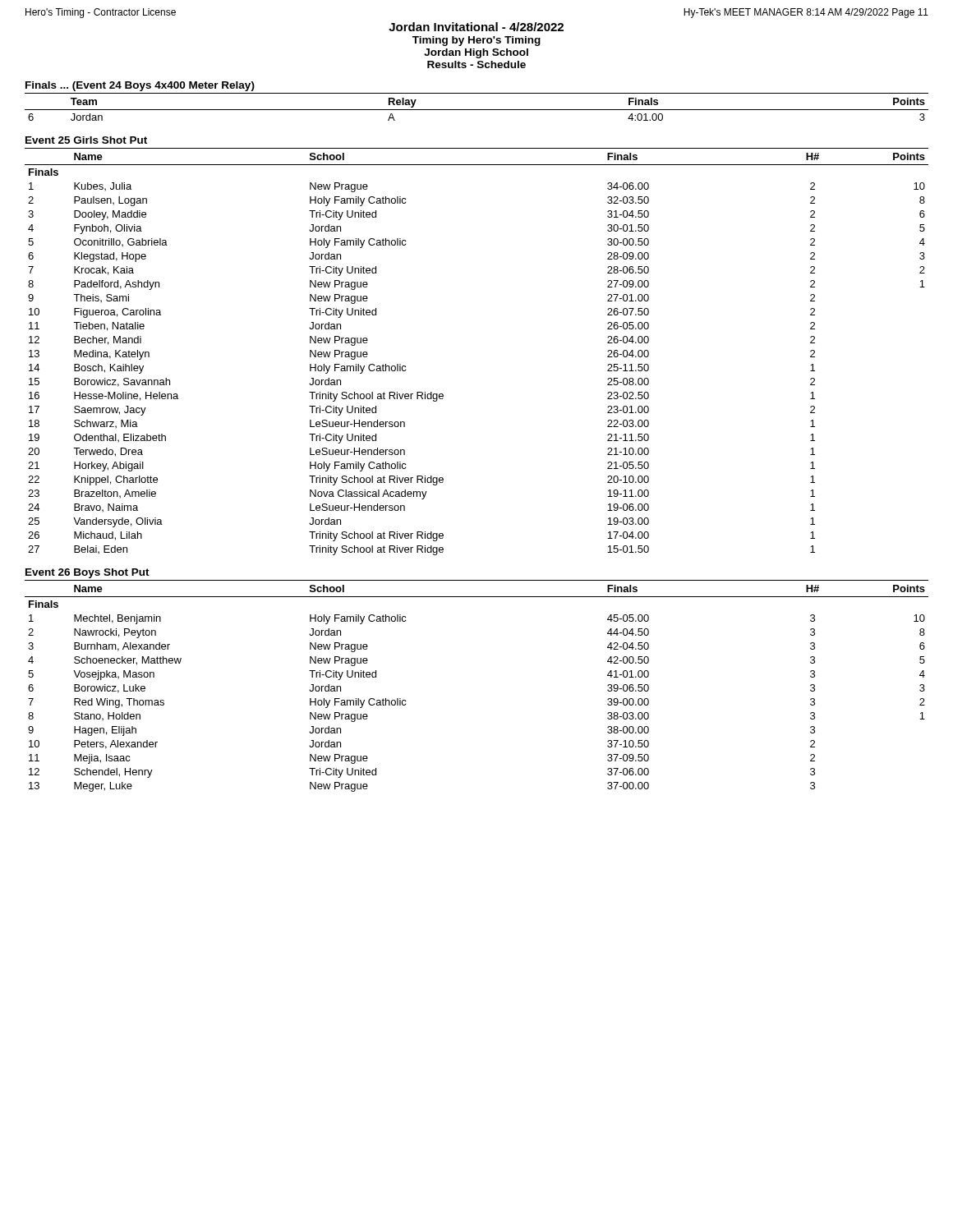Click where it says "Event 25 Girls Shot Put"
Screen dimensions: 1232x953
(x=86, y=140)
